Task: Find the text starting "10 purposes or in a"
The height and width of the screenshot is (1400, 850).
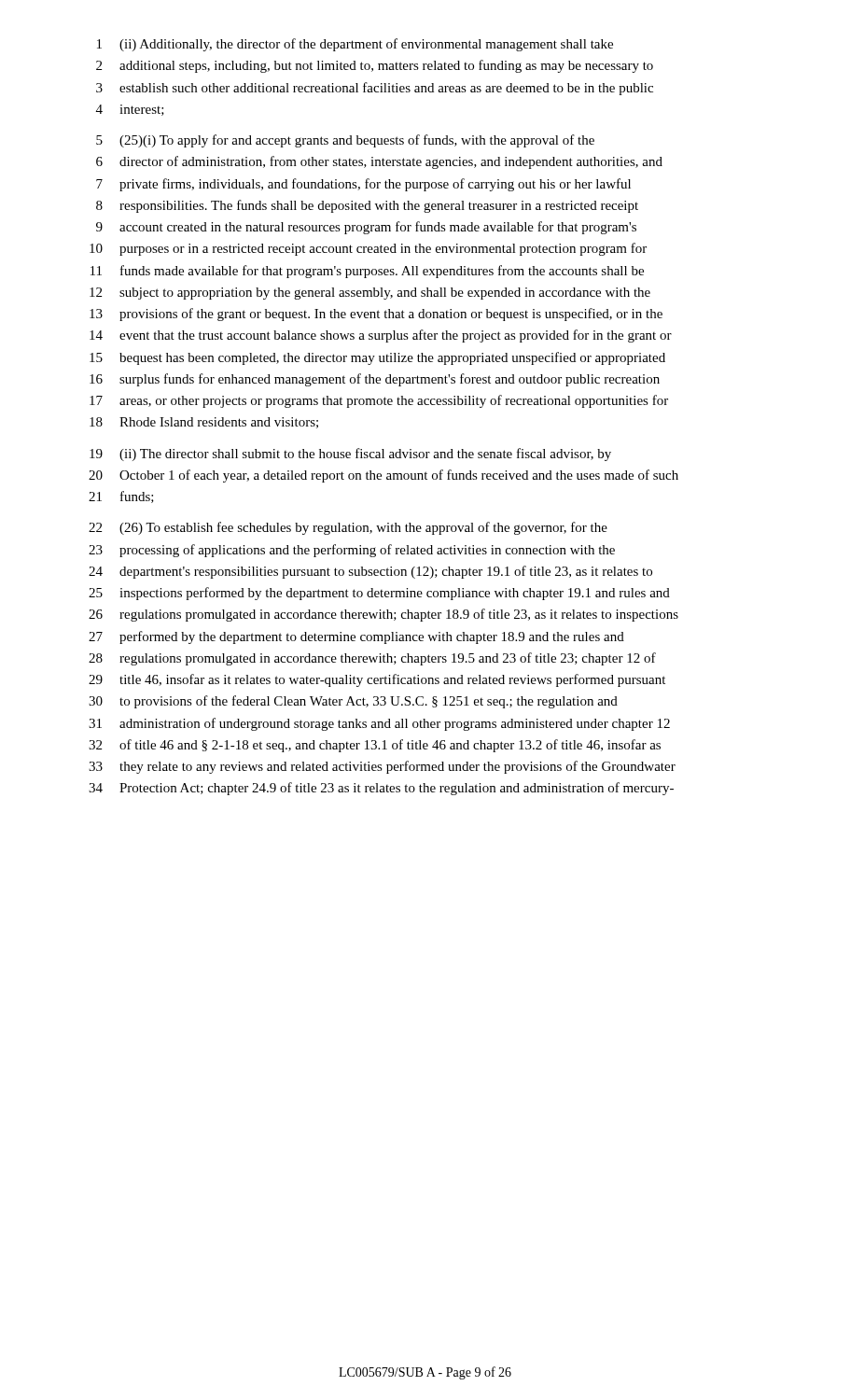Action: coord(425,249)
